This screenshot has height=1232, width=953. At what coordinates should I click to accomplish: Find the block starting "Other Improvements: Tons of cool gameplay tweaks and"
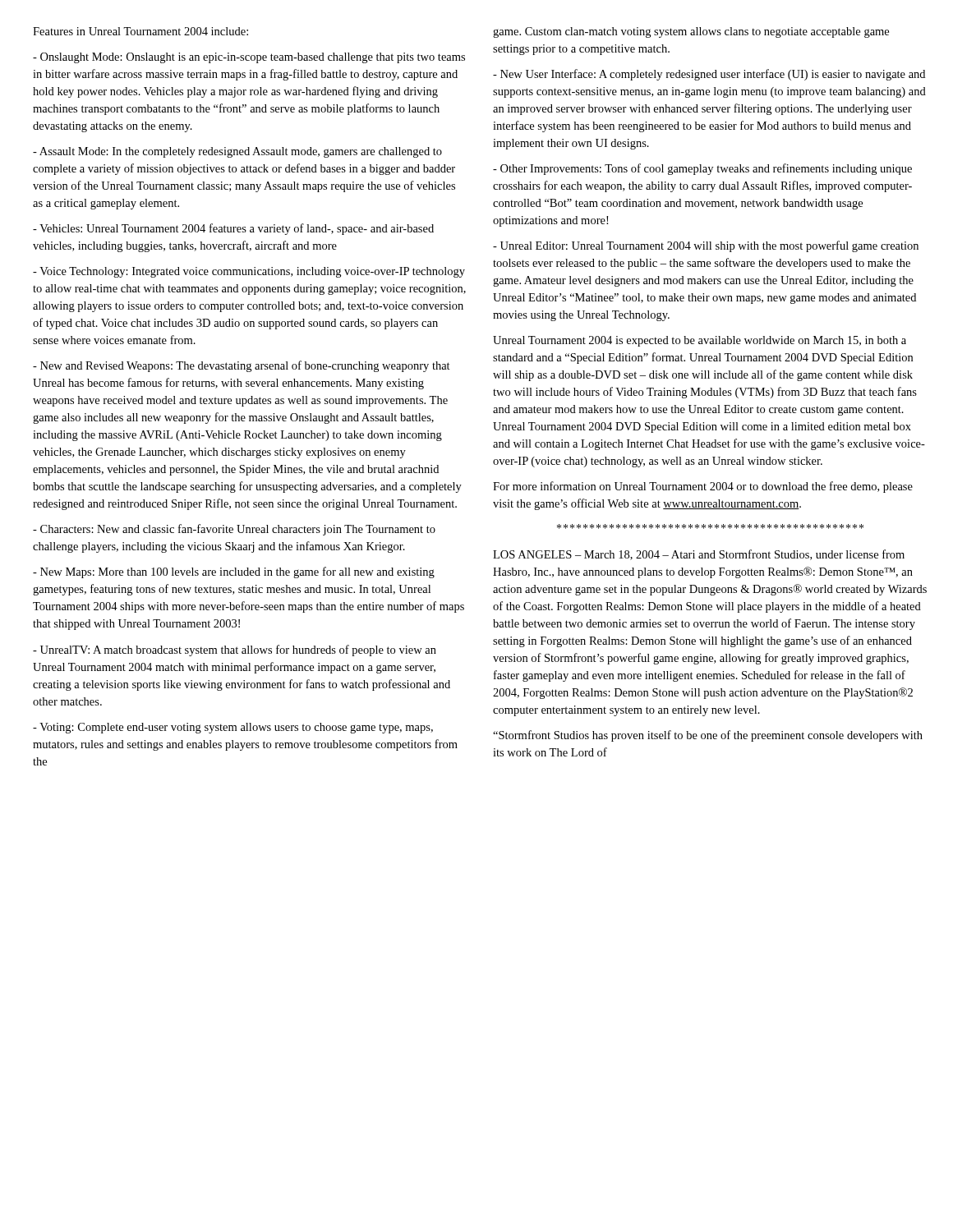(711, 195)
